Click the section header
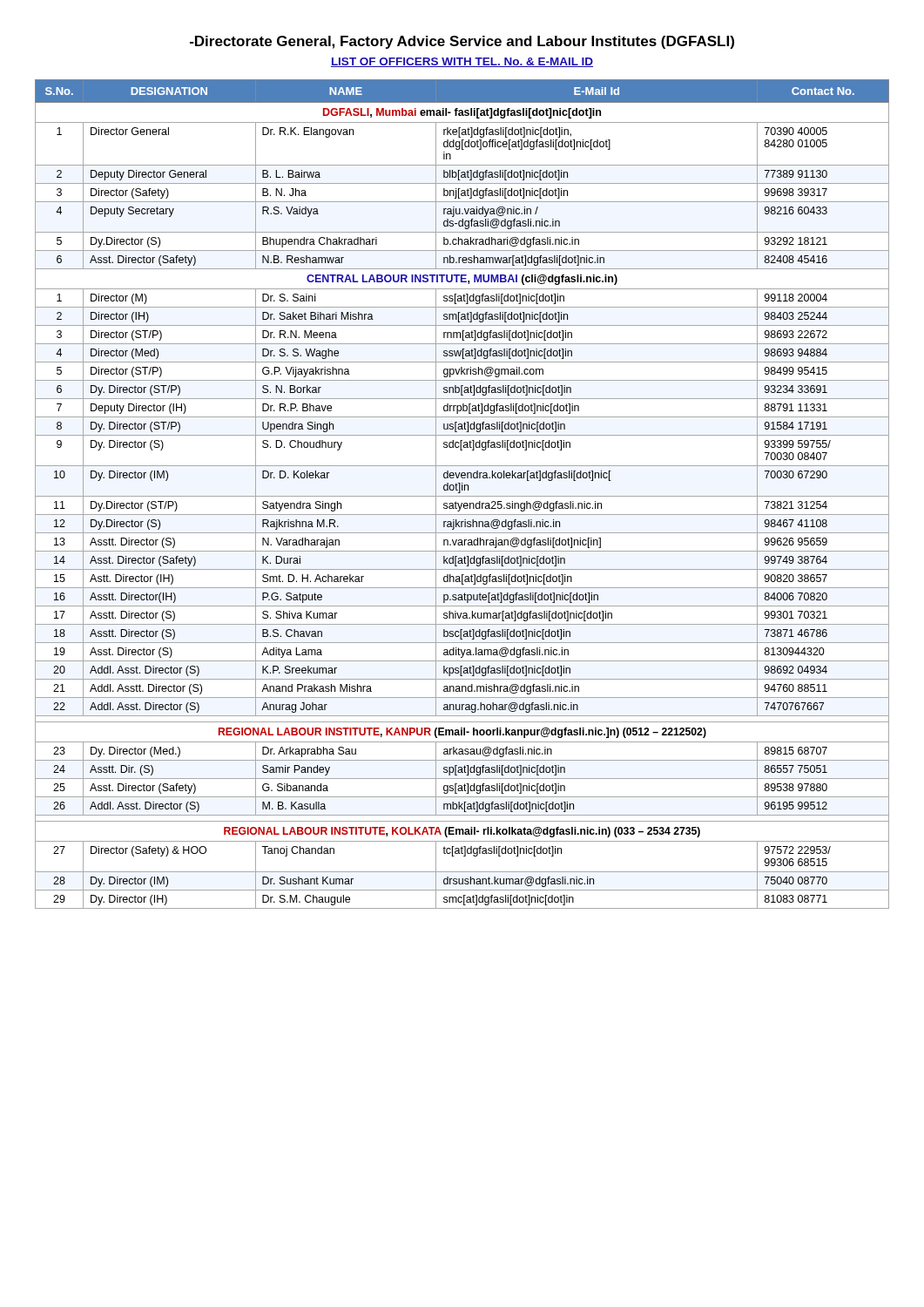The width and height of the screenshot is (924, 1307). pyautogui.click(x=462, y=61)
